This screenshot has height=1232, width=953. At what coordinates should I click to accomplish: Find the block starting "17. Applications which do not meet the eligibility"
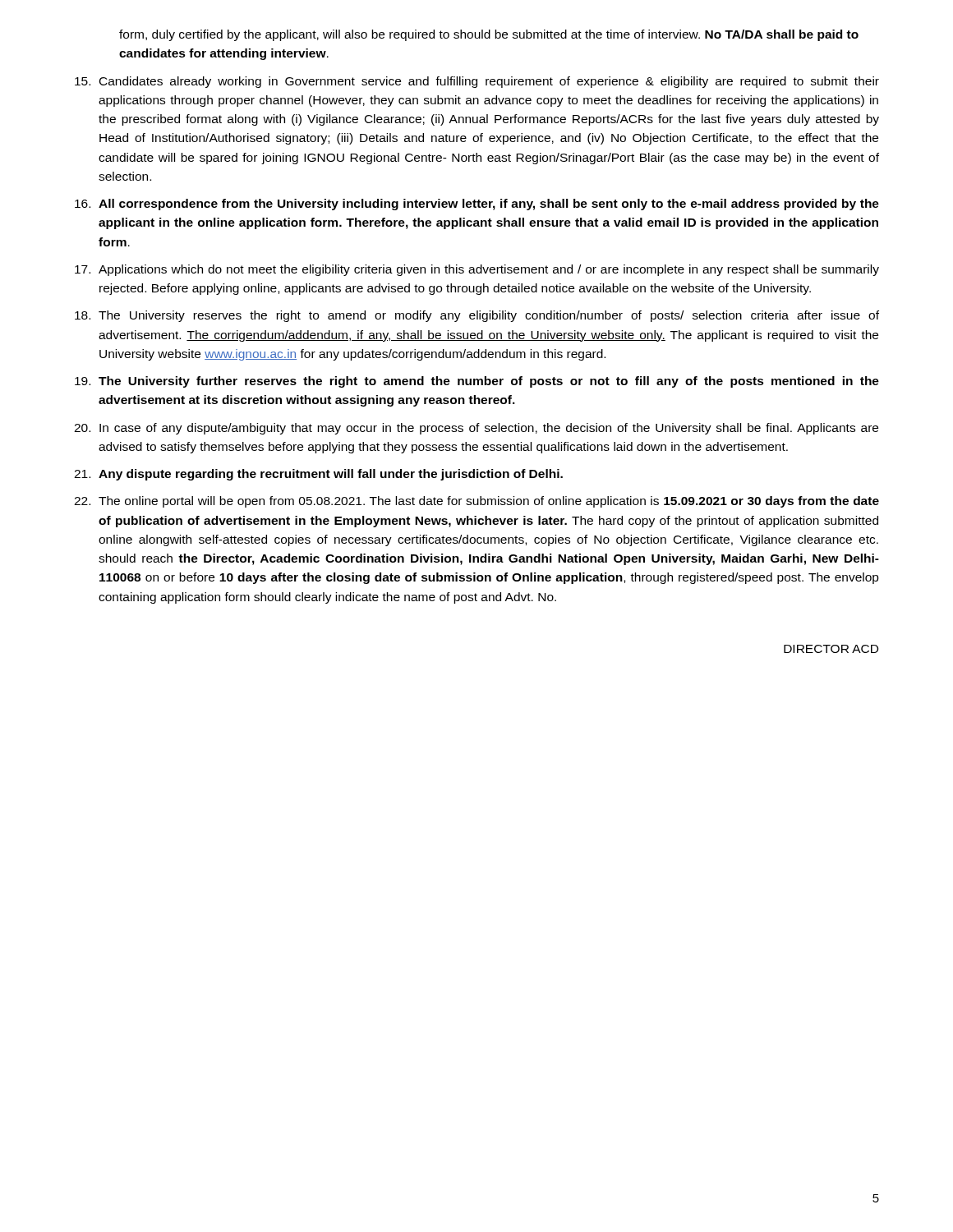pyautogui.click(x=476, y=278)
